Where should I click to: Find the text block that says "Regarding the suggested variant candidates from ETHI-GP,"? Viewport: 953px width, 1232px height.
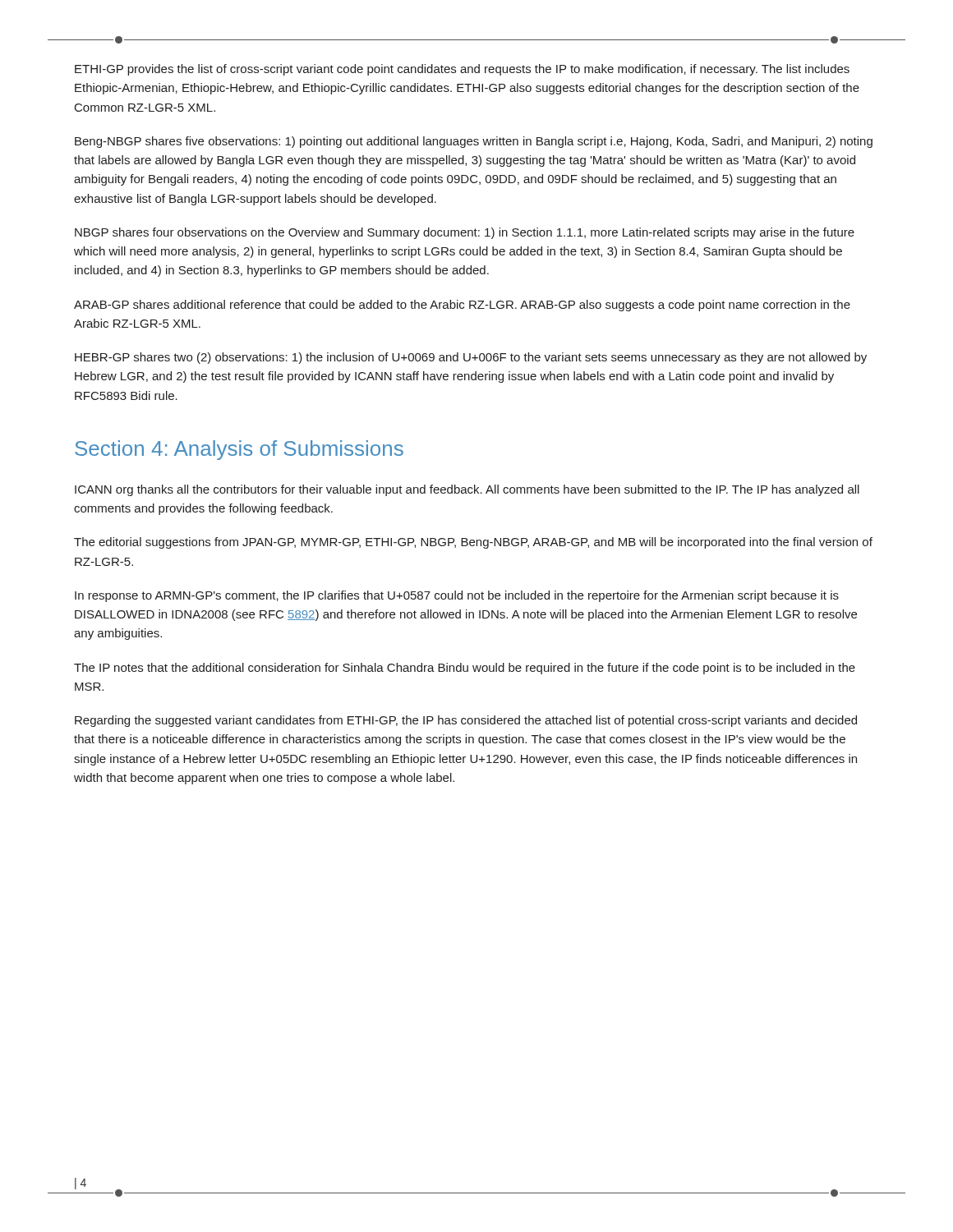tap(466, 749)
